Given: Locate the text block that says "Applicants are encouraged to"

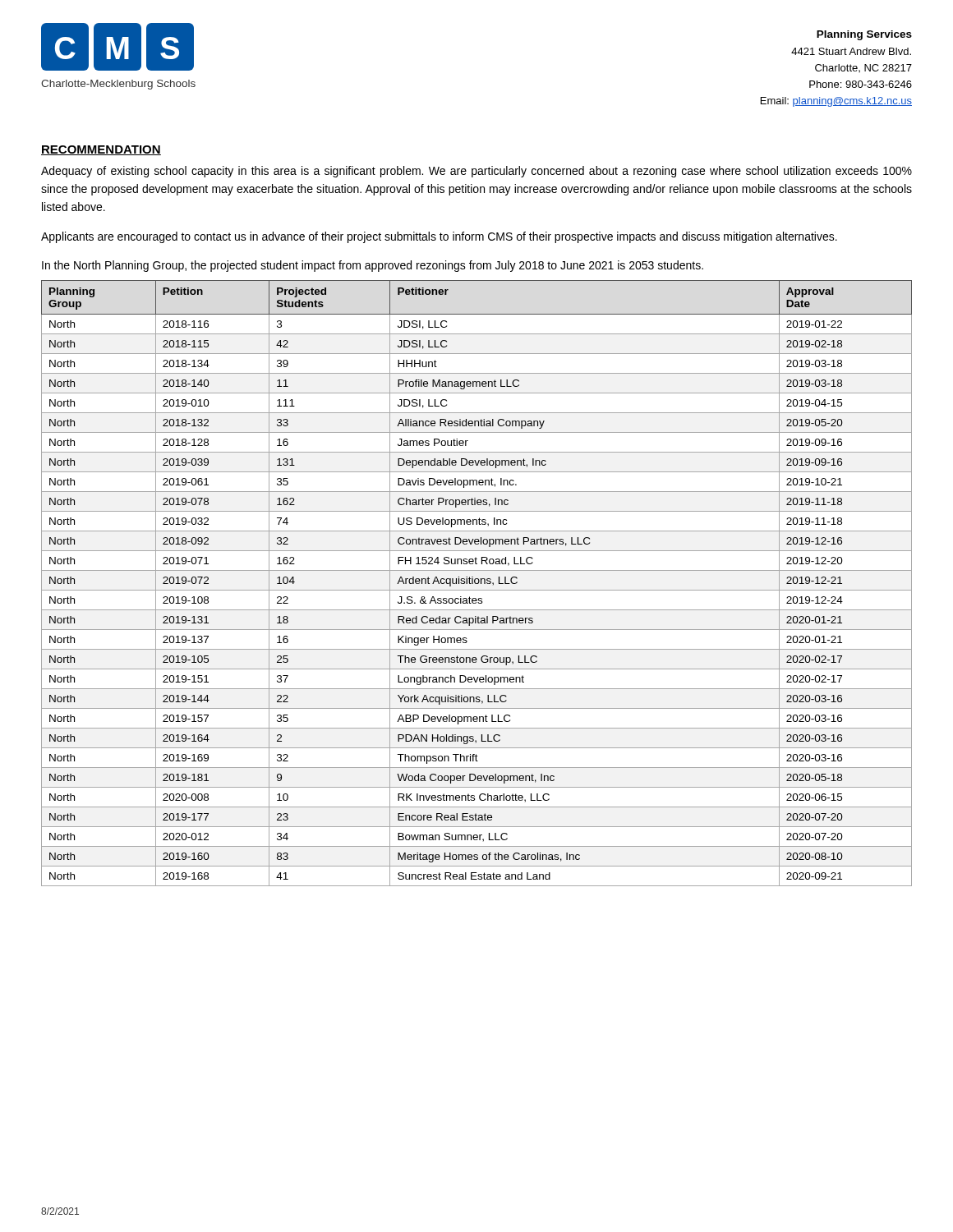Looking at the screenshot, I should pos(439,236).
